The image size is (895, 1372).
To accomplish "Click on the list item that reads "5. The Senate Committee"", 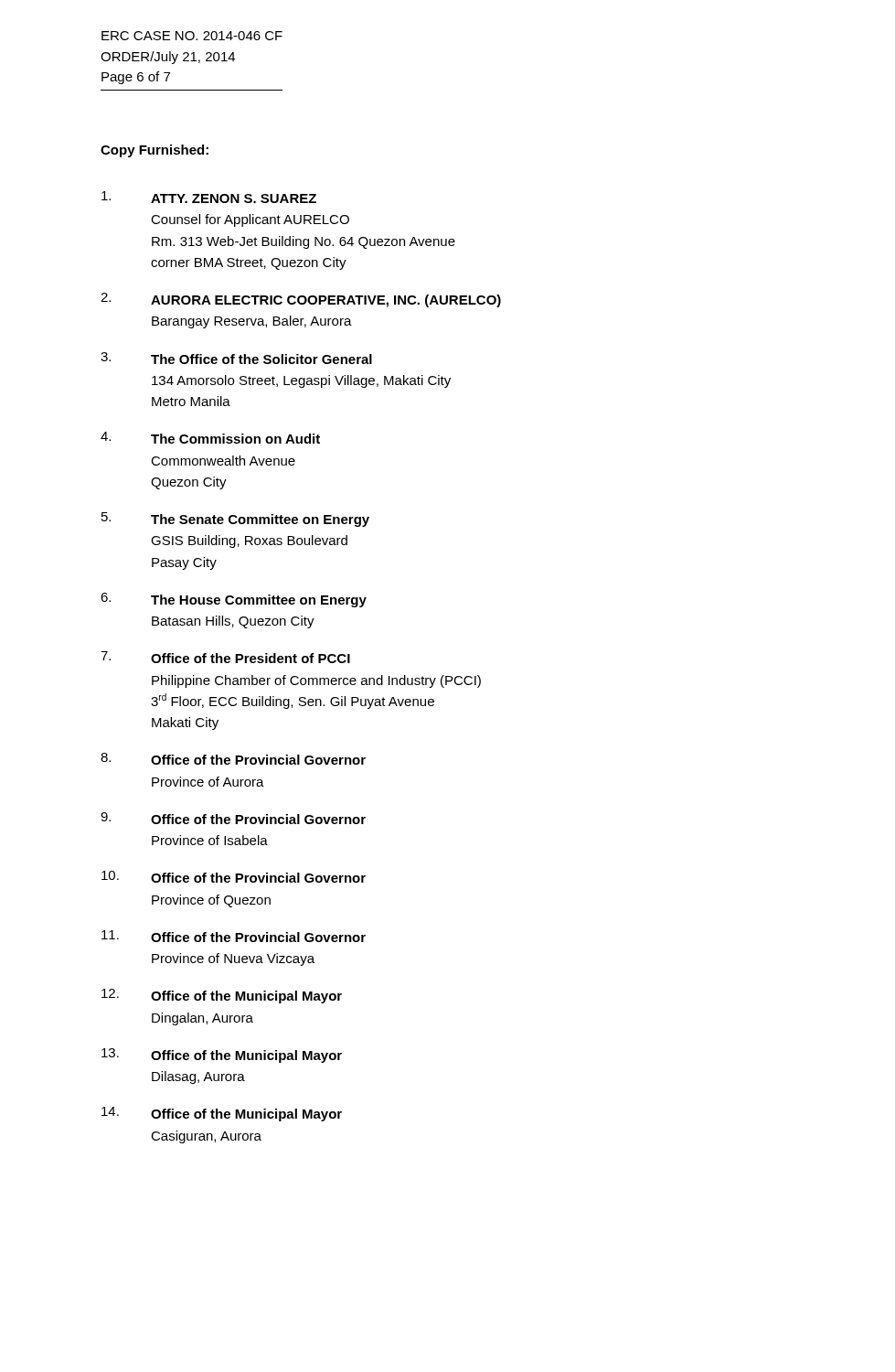I will [x=235, y=520].
